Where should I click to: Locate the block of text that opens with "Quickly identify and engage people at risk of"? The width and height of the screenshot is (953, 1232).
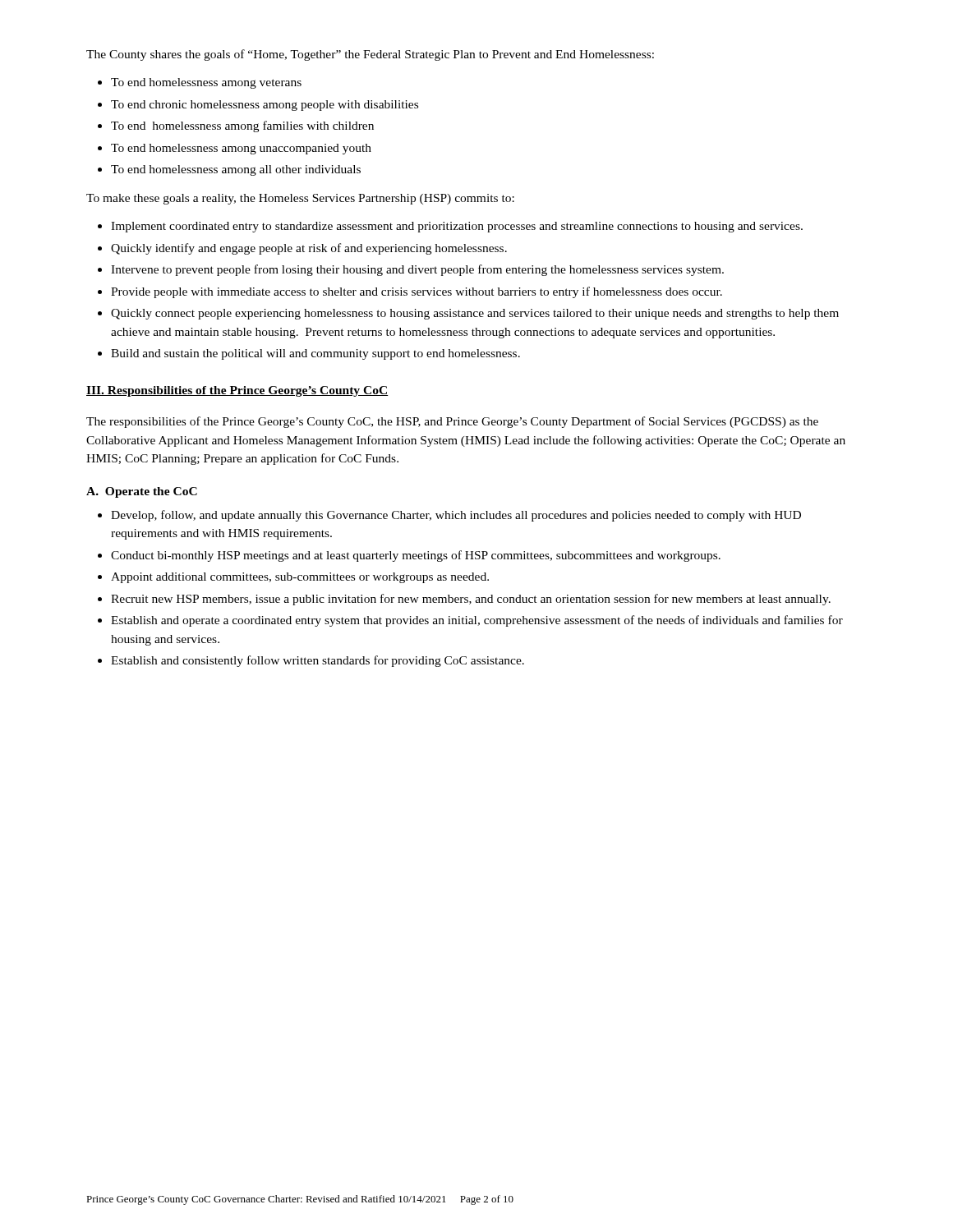[489, 248]
